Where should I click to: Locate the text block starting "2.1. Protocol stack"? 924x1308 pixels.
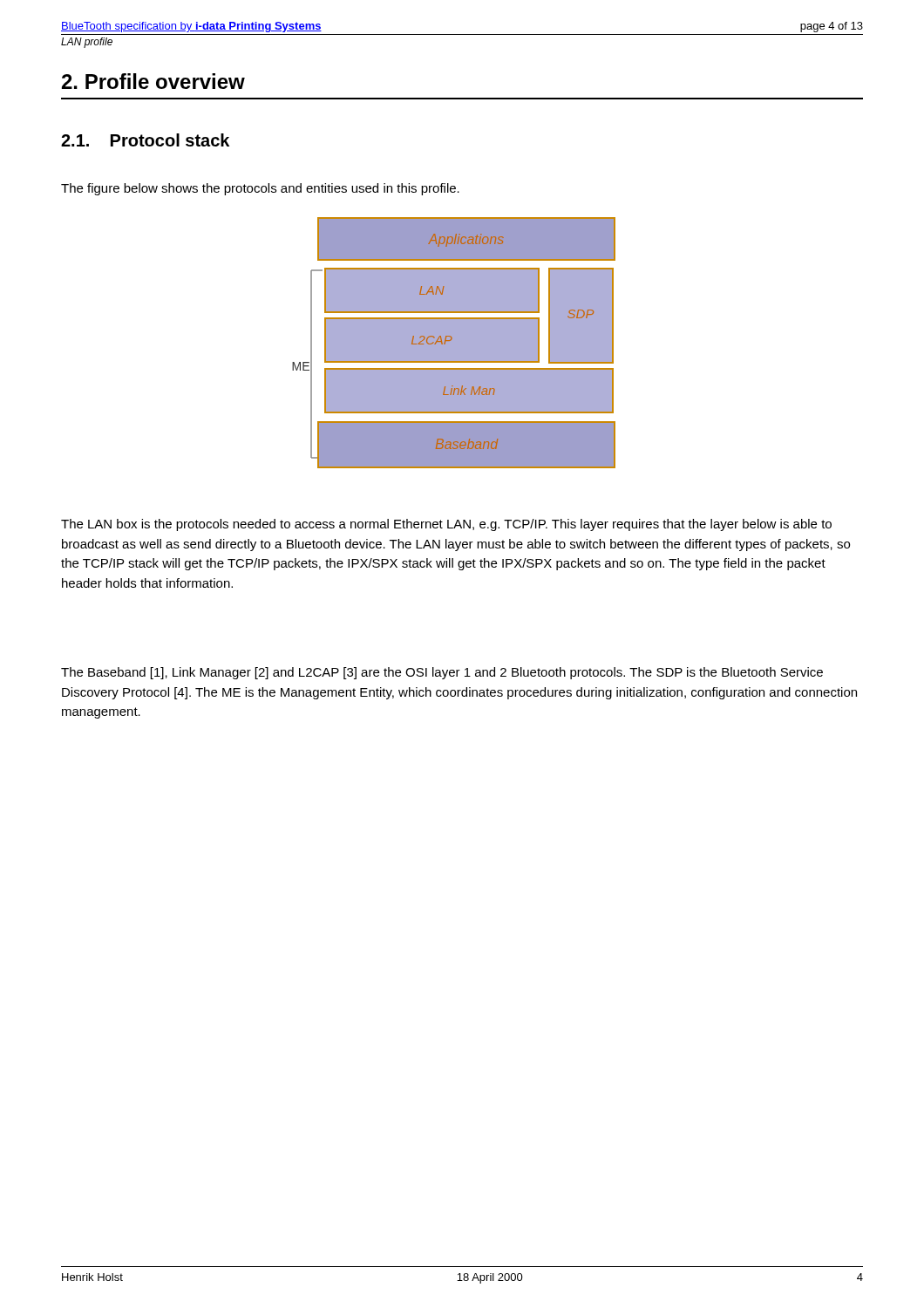145,141
